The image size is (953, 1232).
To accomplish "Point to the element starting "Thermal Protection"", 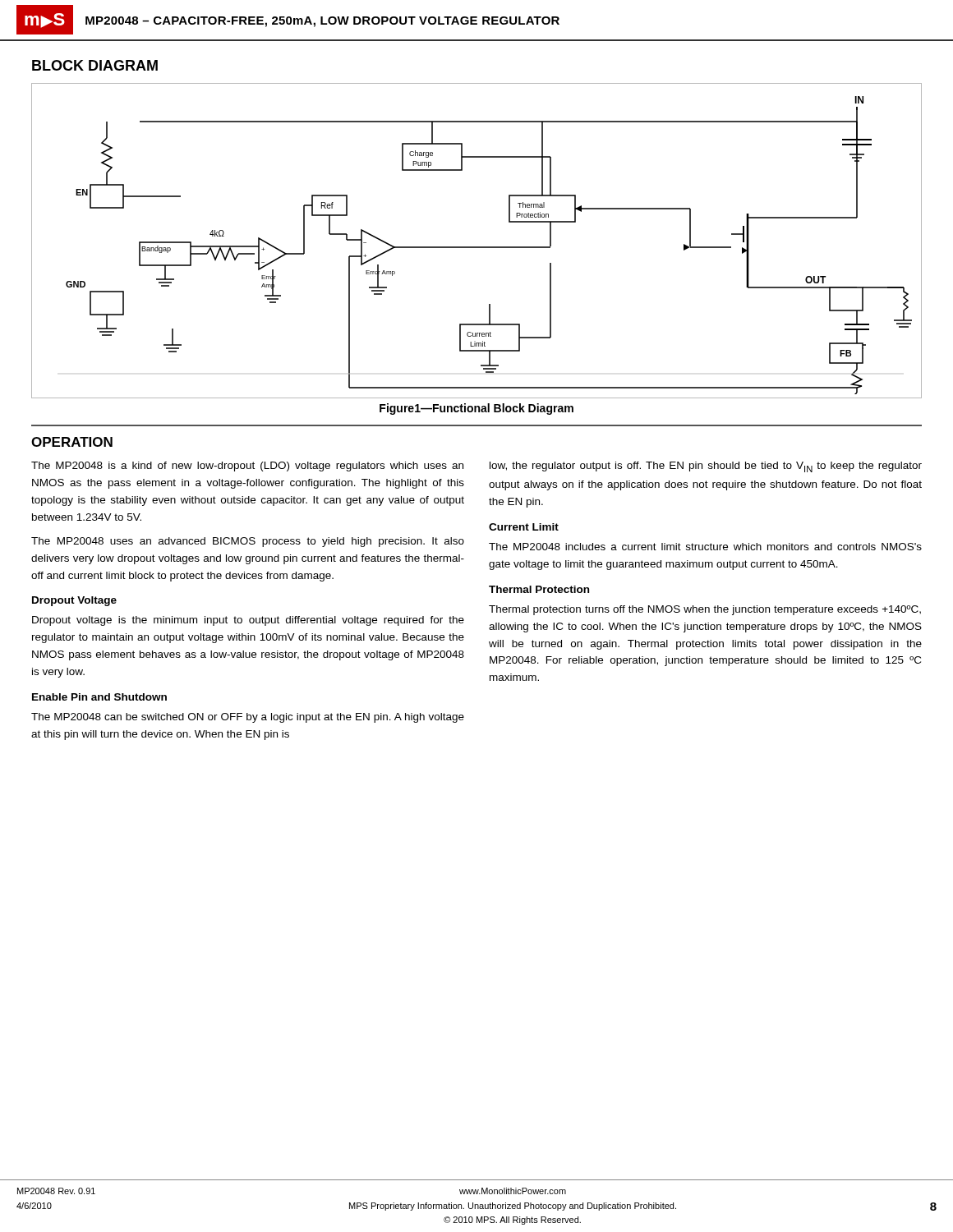I will [539, 589].
